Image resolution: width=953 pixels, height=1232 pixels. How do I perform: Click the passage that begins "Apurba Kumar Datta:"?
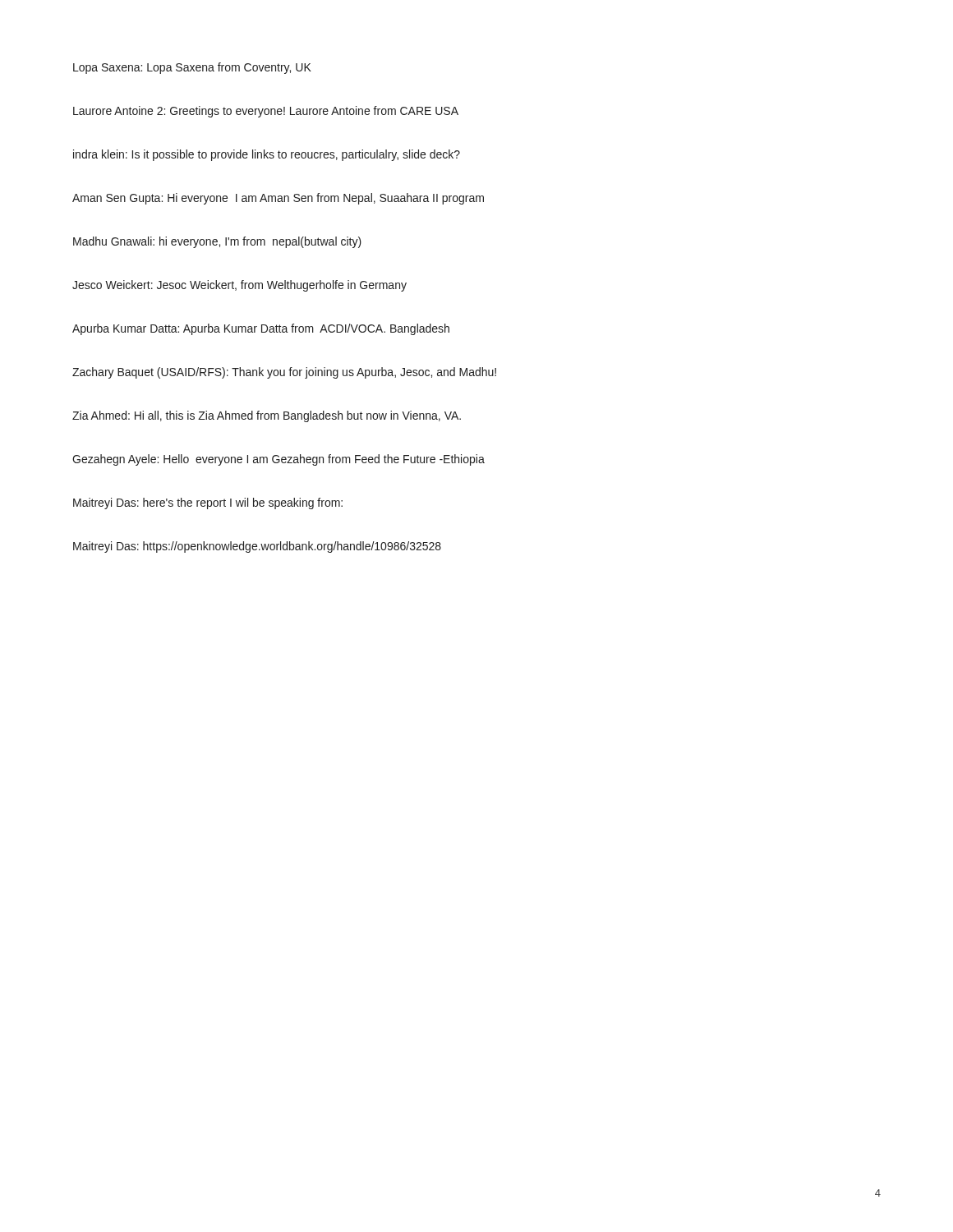pos(261,329)
